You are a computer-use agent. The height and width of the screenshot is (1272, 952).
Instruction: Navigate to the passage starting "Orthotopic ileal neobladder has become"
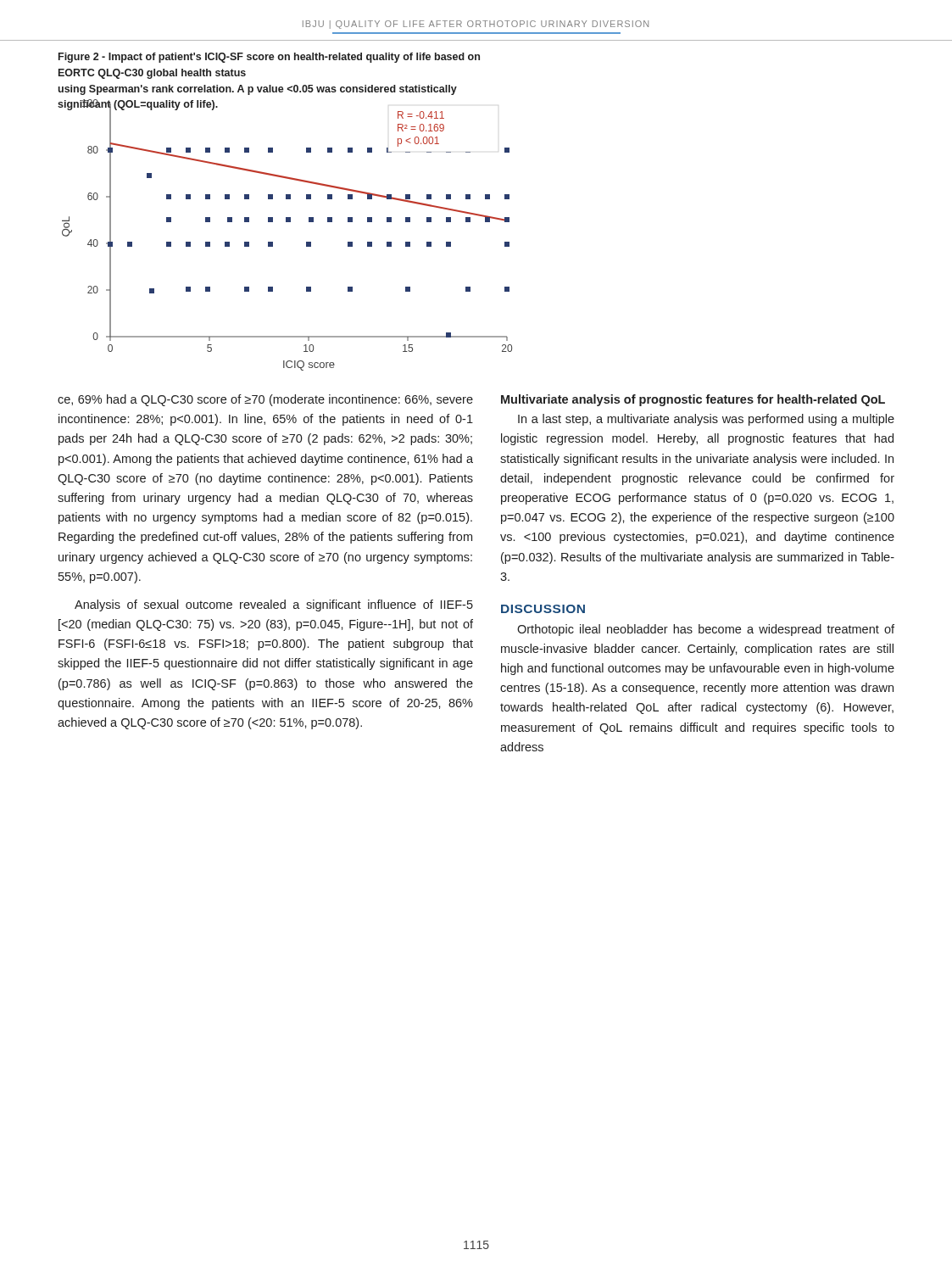pyautogui.click(x=697, y=688)
